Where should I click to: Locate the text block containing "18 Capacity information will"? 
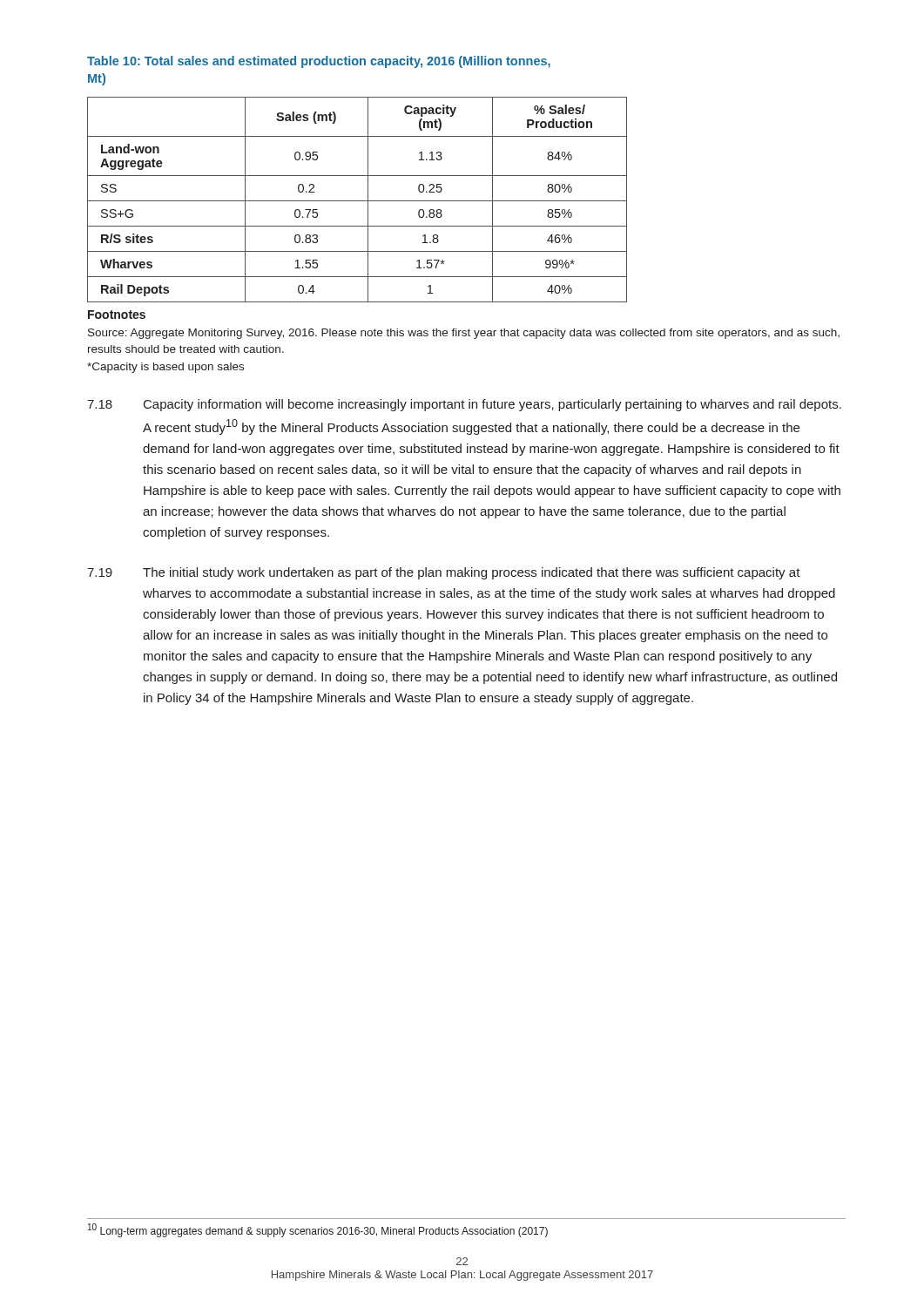466,469
